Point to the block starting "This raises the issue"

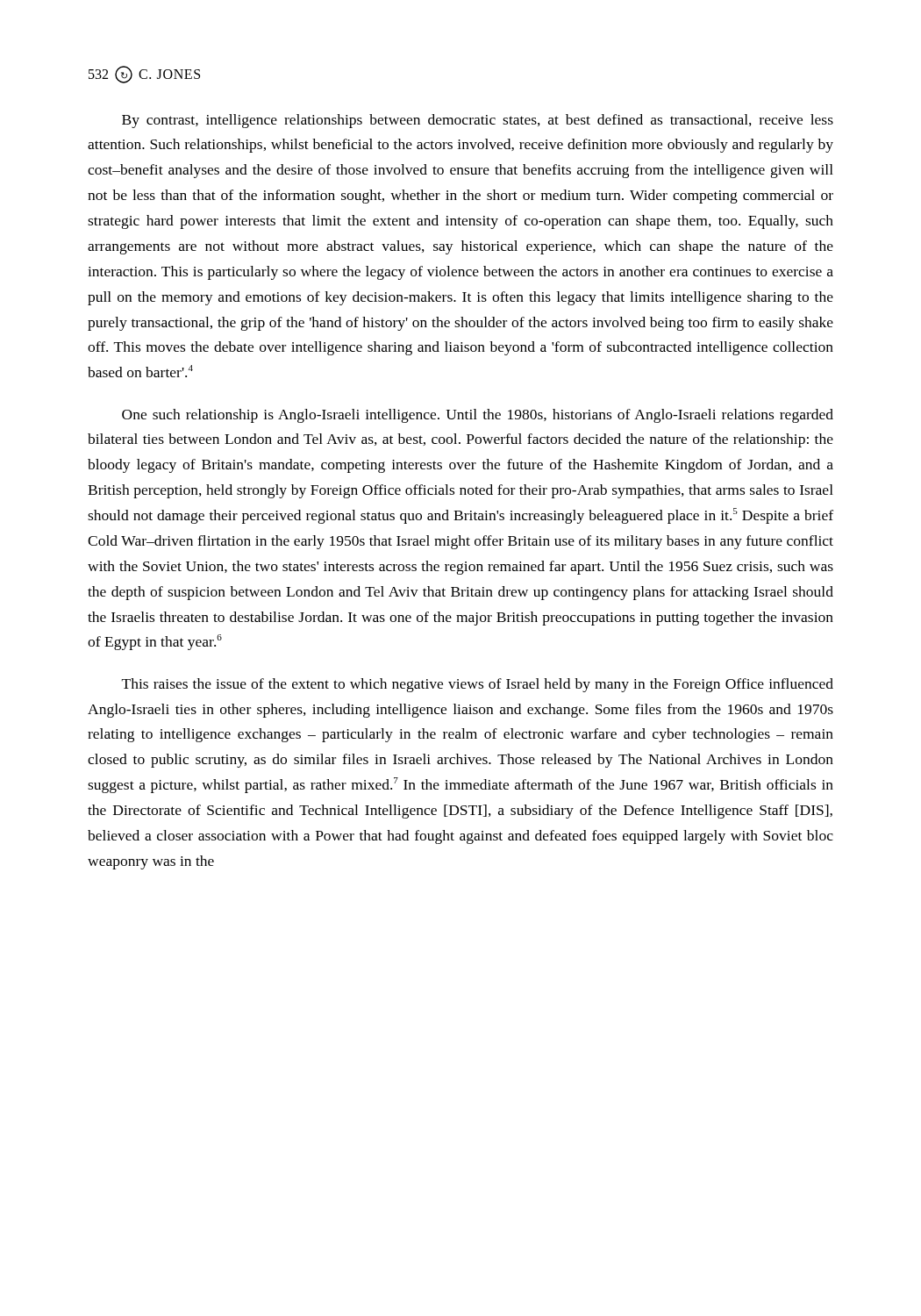pos(460,772)
